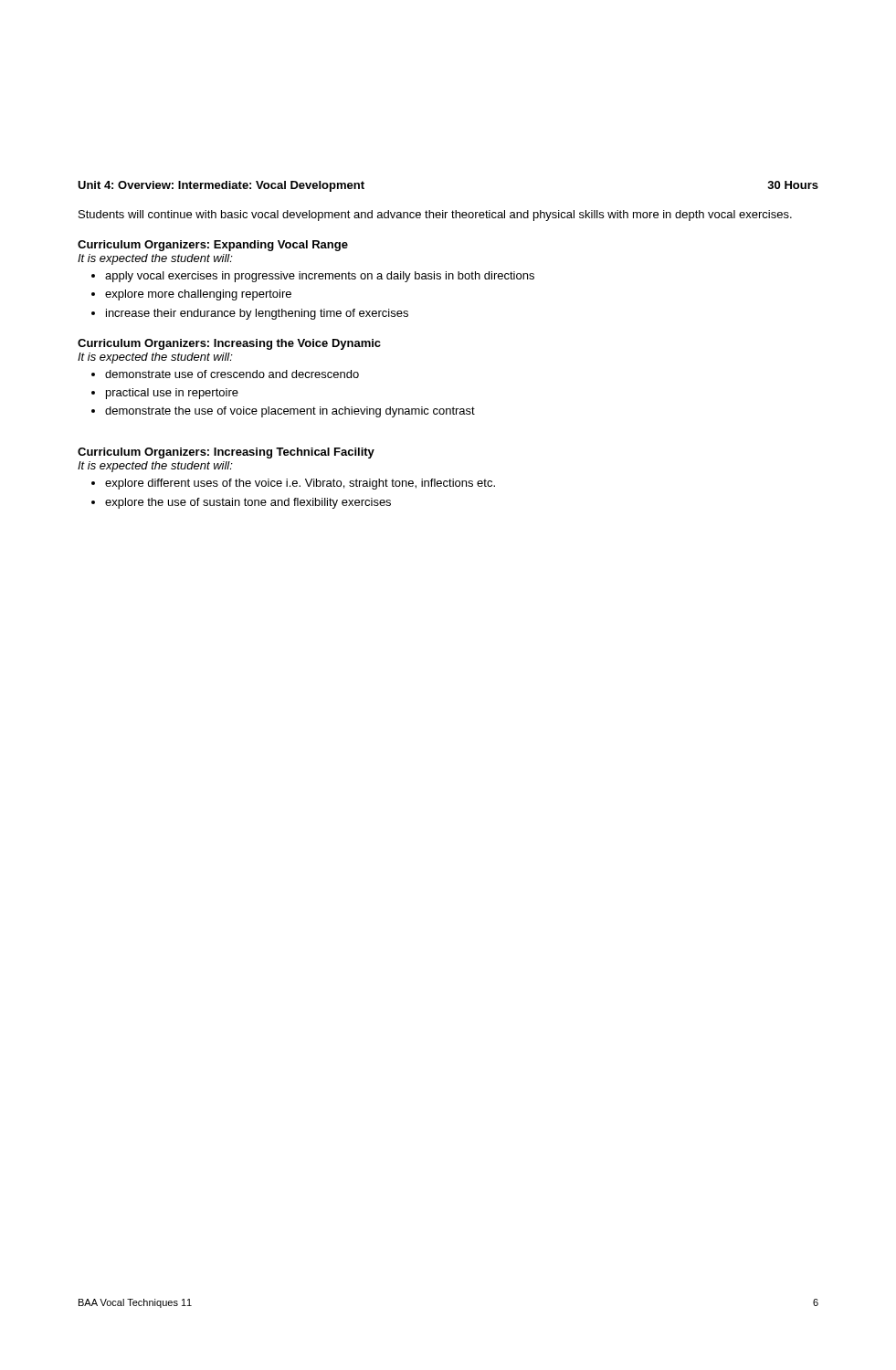Click the passage that begins "apply vocal exercises in progressive increments on"

[x=320, y=276]
